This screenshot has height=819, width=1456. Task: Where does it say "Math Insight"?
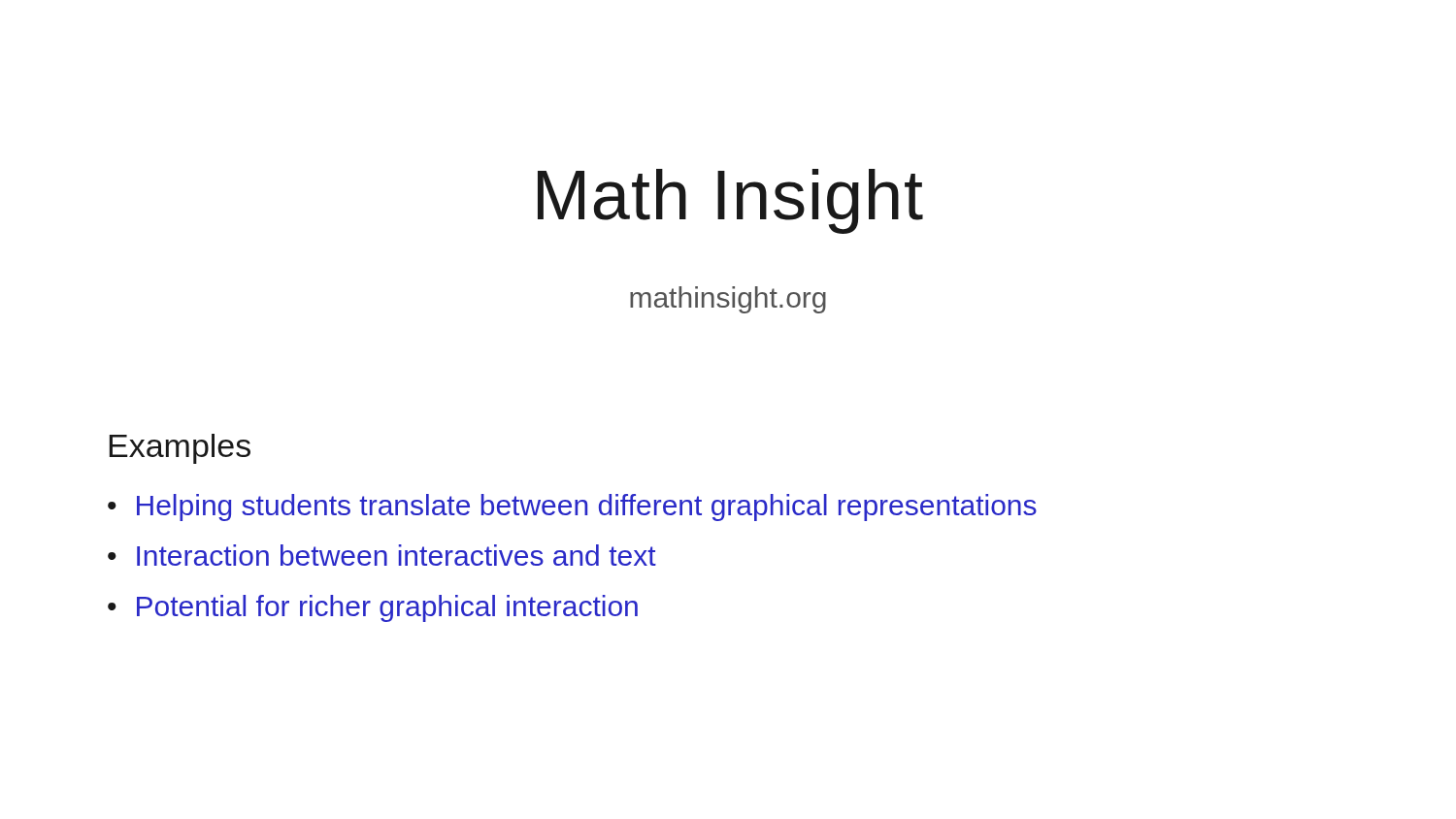[728, 195]
